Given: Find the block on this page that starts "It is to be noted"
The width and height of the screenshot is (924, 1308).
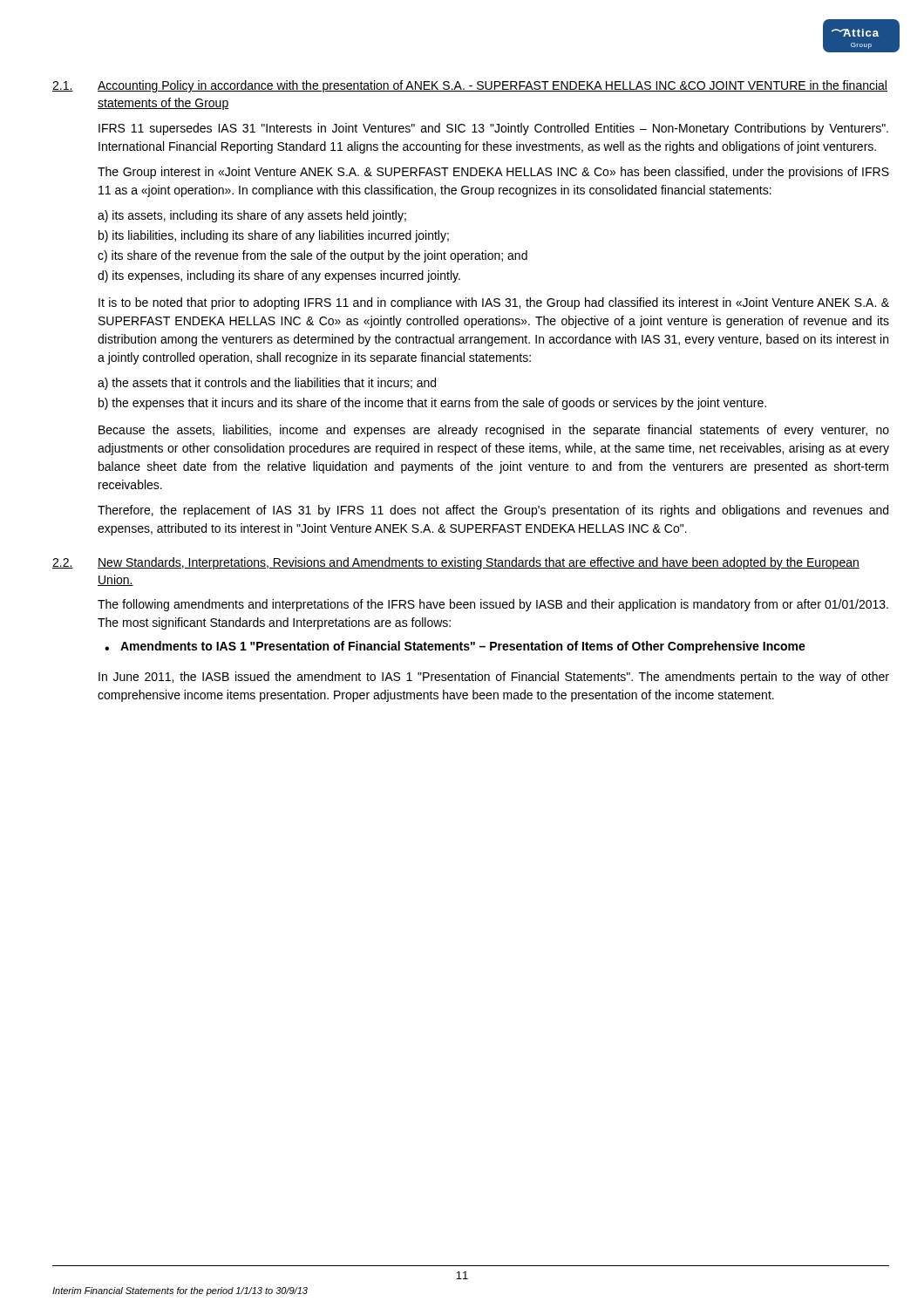Looking at the screenshot, I should (493, 330).
